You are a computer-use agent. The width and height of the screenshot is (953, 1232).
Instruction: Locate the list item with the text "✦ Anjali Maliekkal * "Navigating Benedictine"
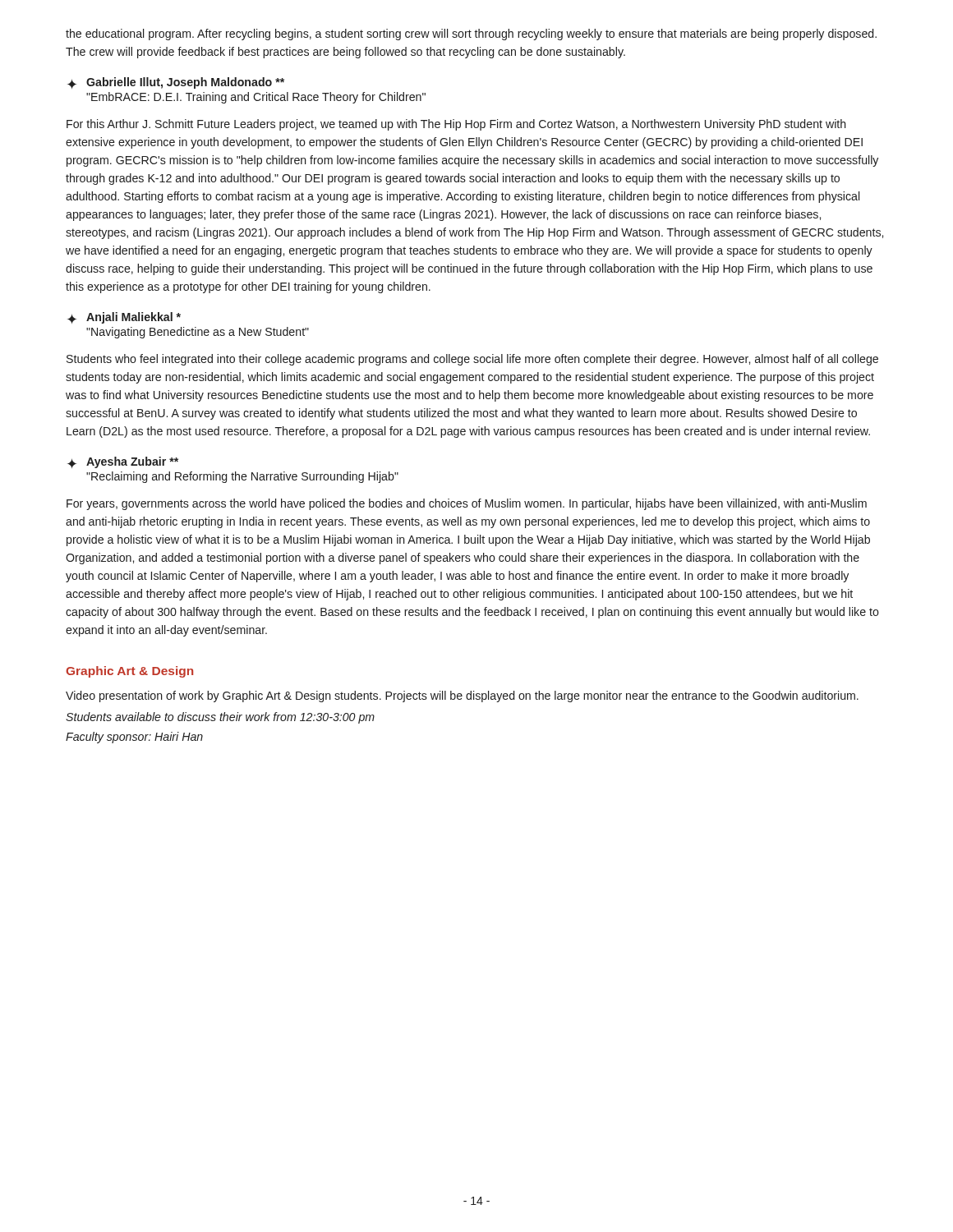coord(187,328)
